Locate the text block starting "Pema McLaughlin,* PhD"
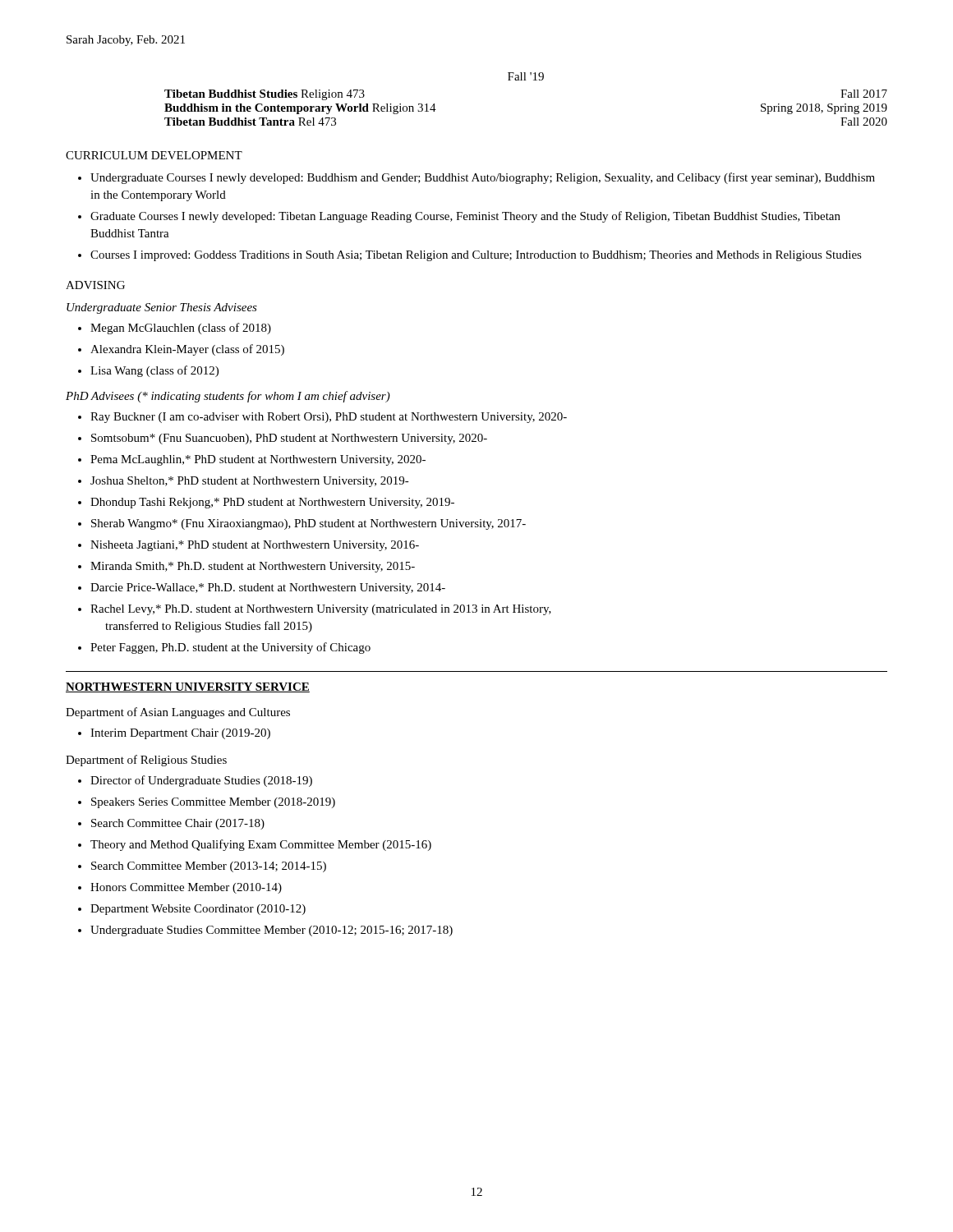This screenshot has width=953, height=1232. point(258,459)
